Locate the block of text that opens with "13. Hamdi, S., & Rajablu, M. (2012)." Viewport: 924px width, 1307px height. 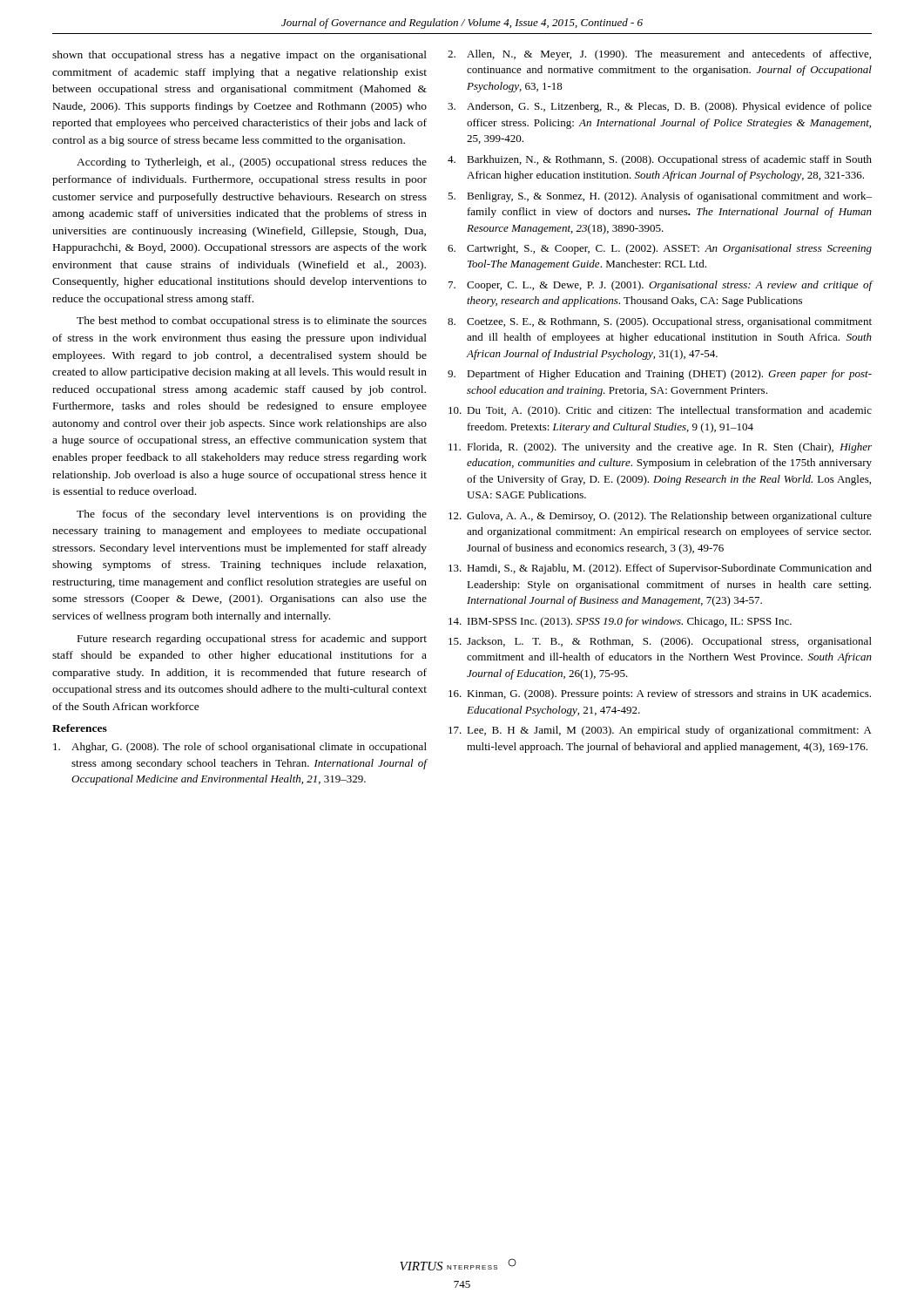pos(660,585)
